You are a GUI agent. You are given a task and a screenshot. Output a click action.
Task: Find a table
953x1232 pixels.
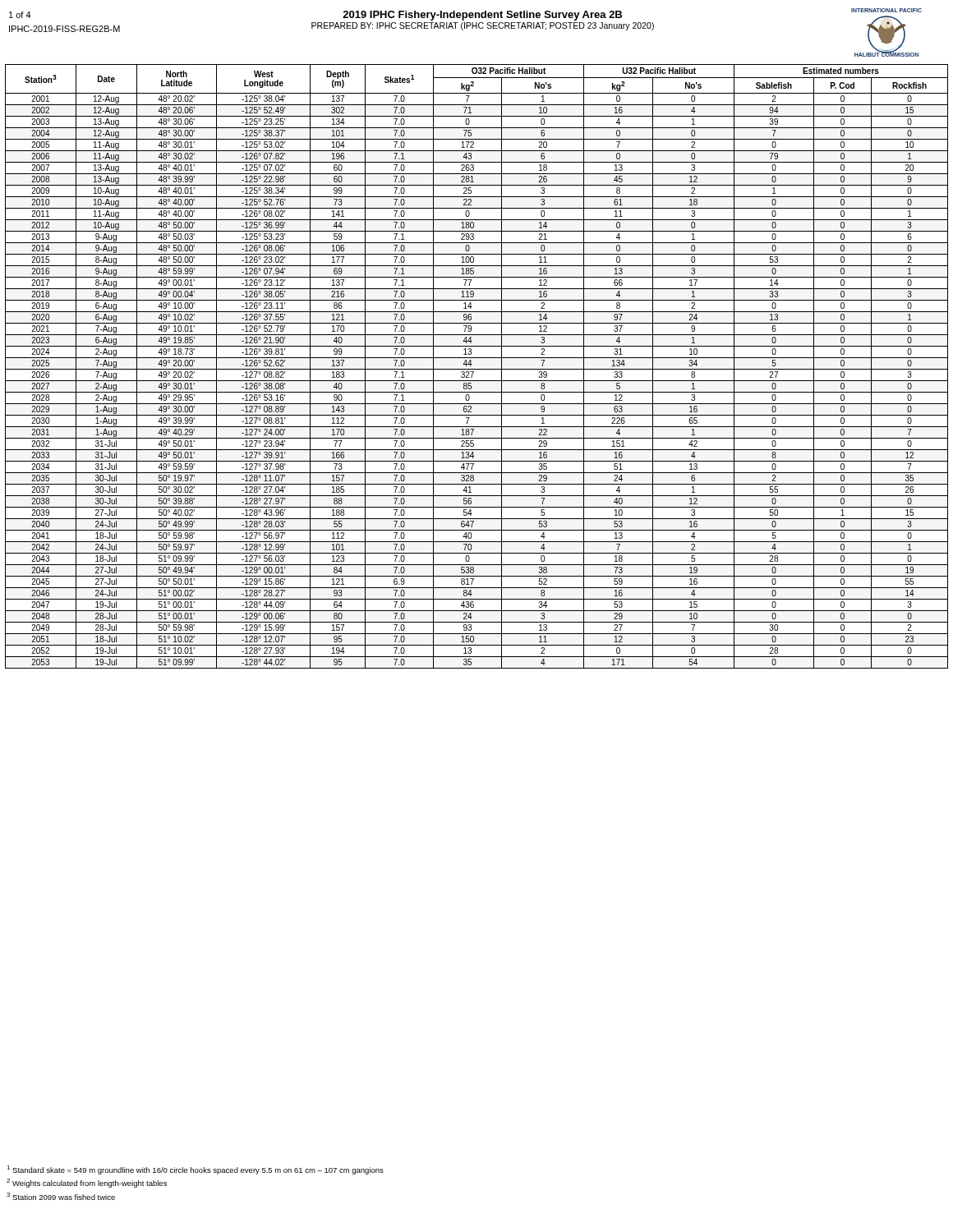(476, 625)
